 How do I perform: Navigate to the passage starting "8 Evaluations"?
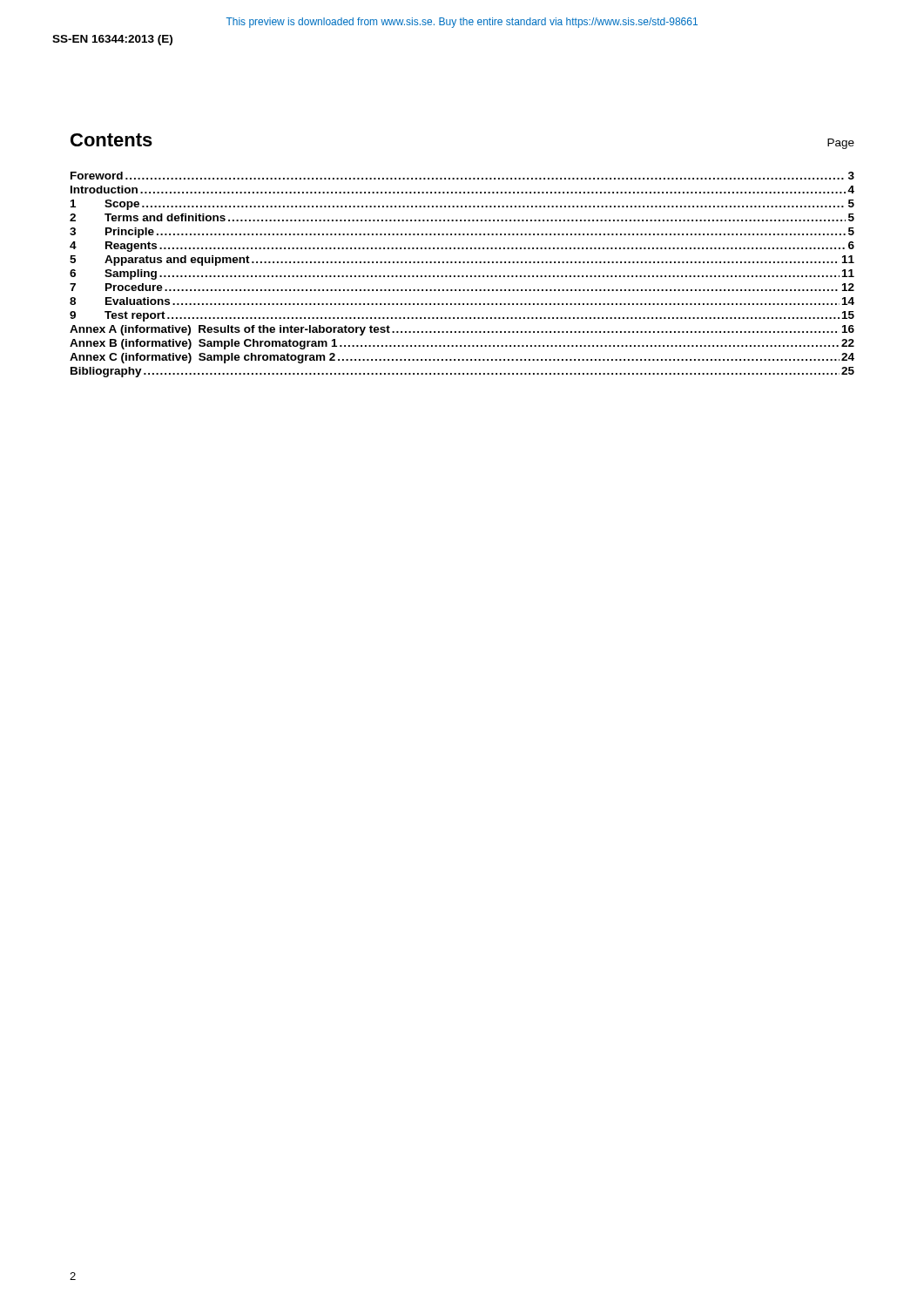pos(462,301)
